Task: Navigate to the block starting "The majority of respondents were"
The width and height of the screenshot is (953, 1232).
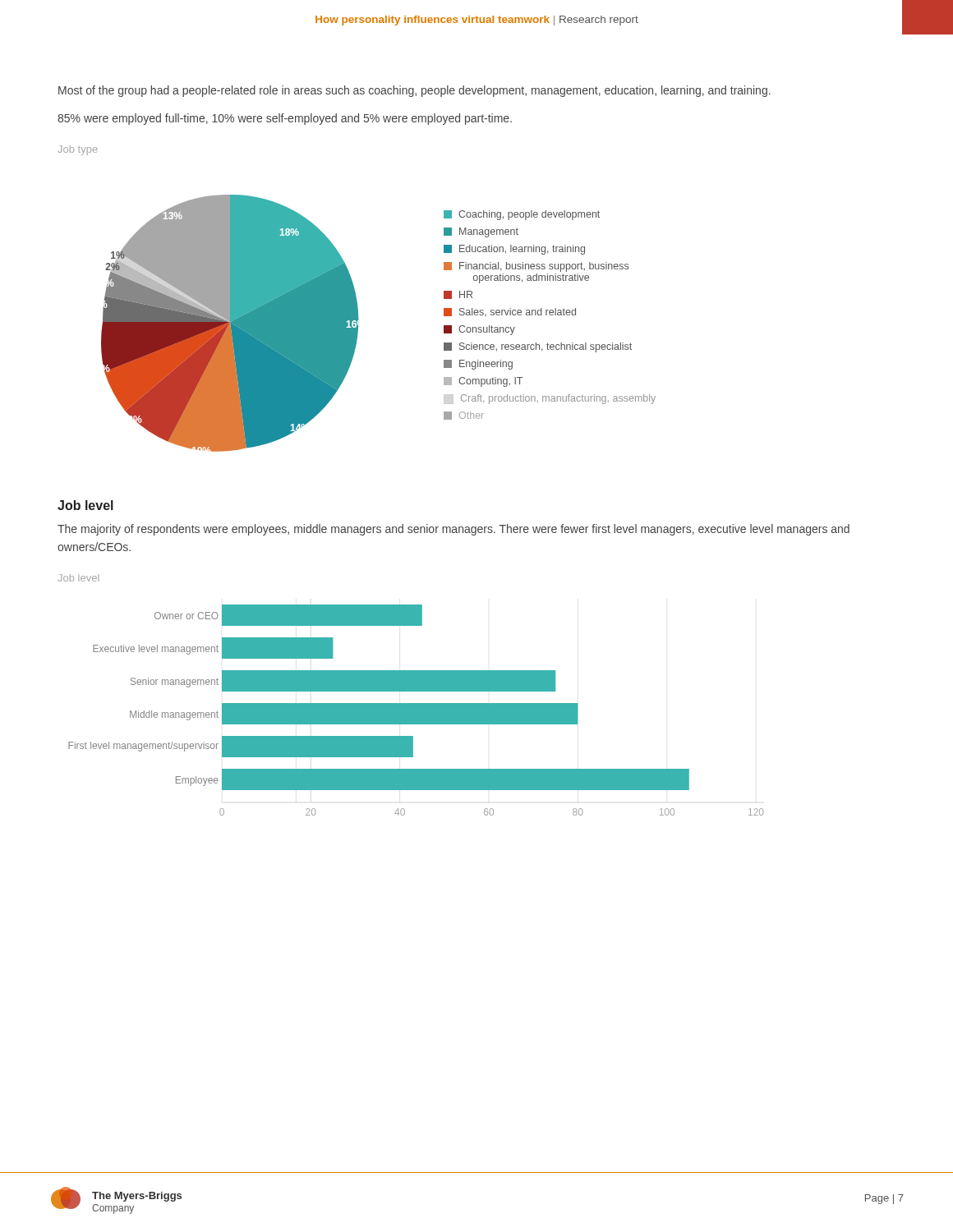Action: pos(454,538)
